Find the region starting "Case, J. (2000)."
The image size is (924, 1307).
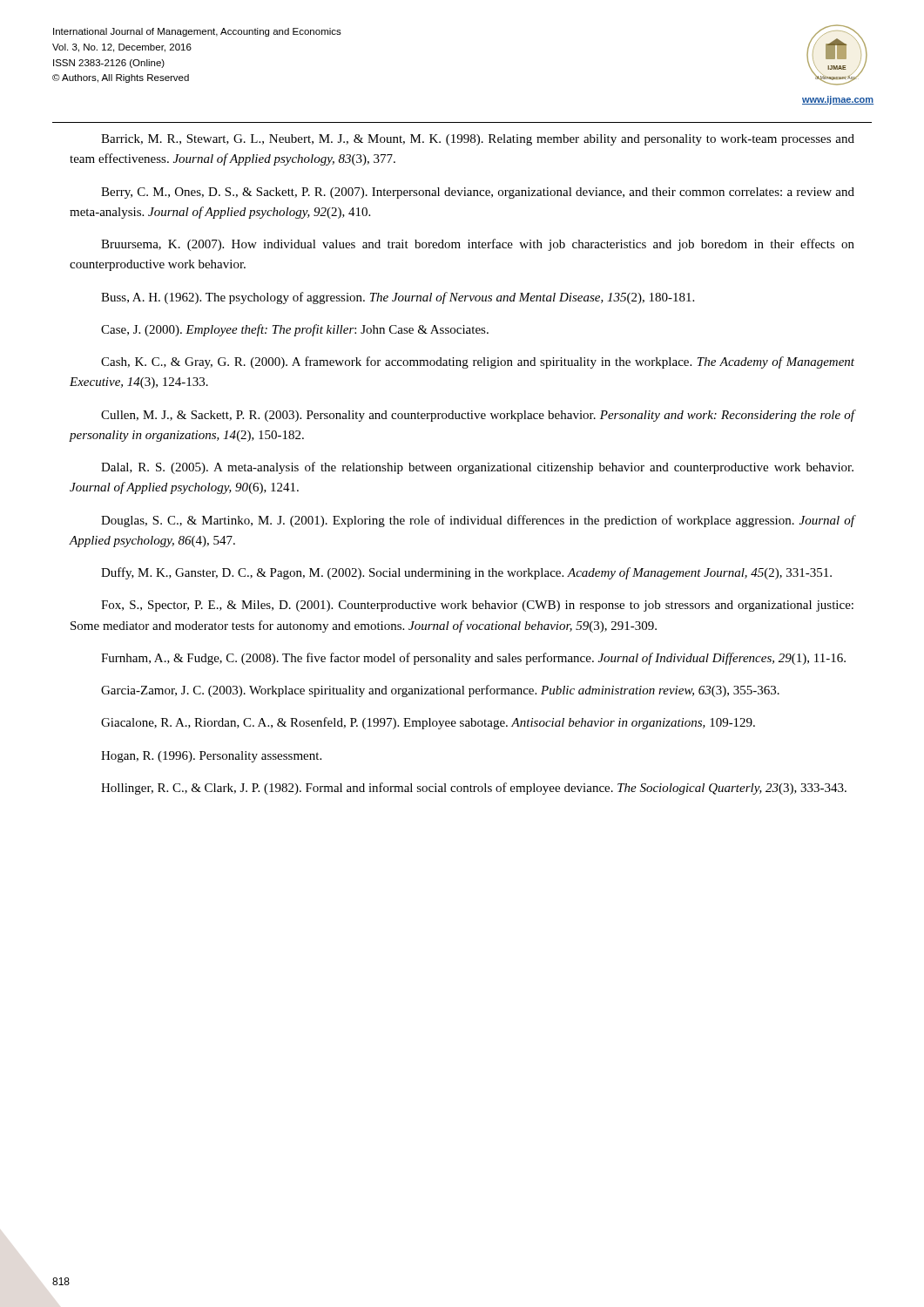pos(295,329)
